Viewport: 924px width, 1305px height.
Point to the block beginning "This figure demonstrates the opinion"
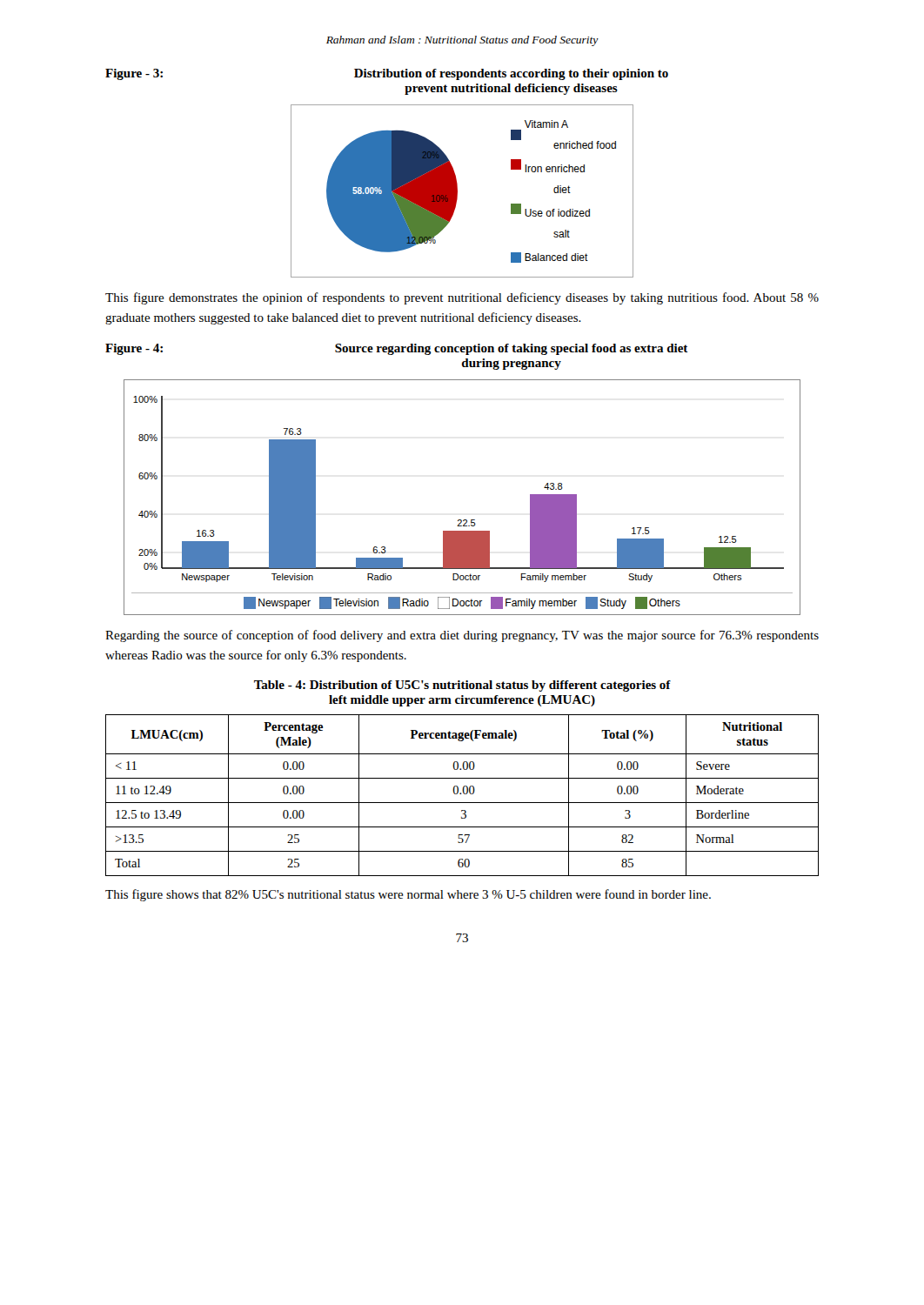pyautogui.click(x=462, y=308)
